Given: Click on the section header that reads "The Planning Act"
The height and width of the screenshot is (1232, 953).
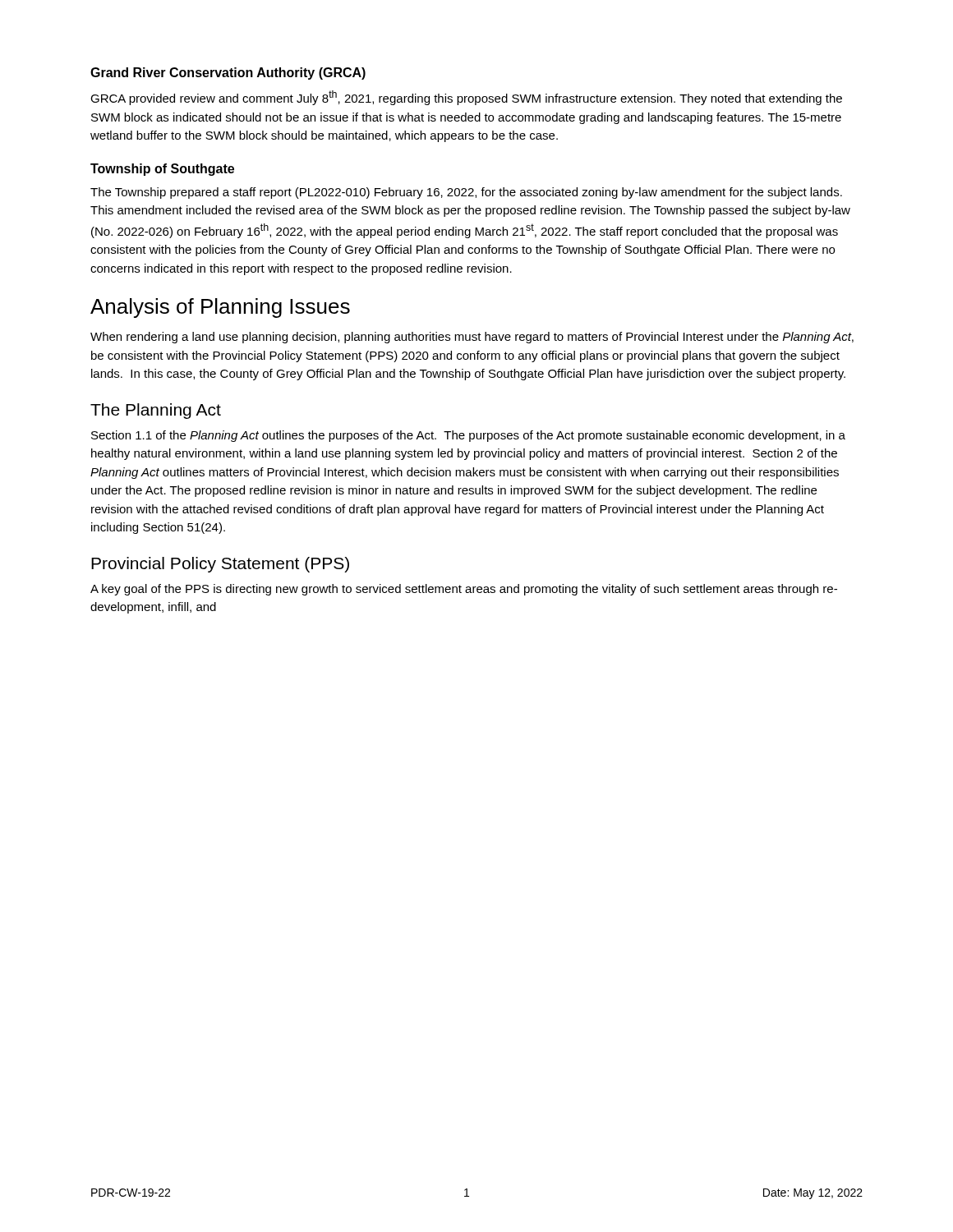Looking at the screenshot, I should point(156,411).
